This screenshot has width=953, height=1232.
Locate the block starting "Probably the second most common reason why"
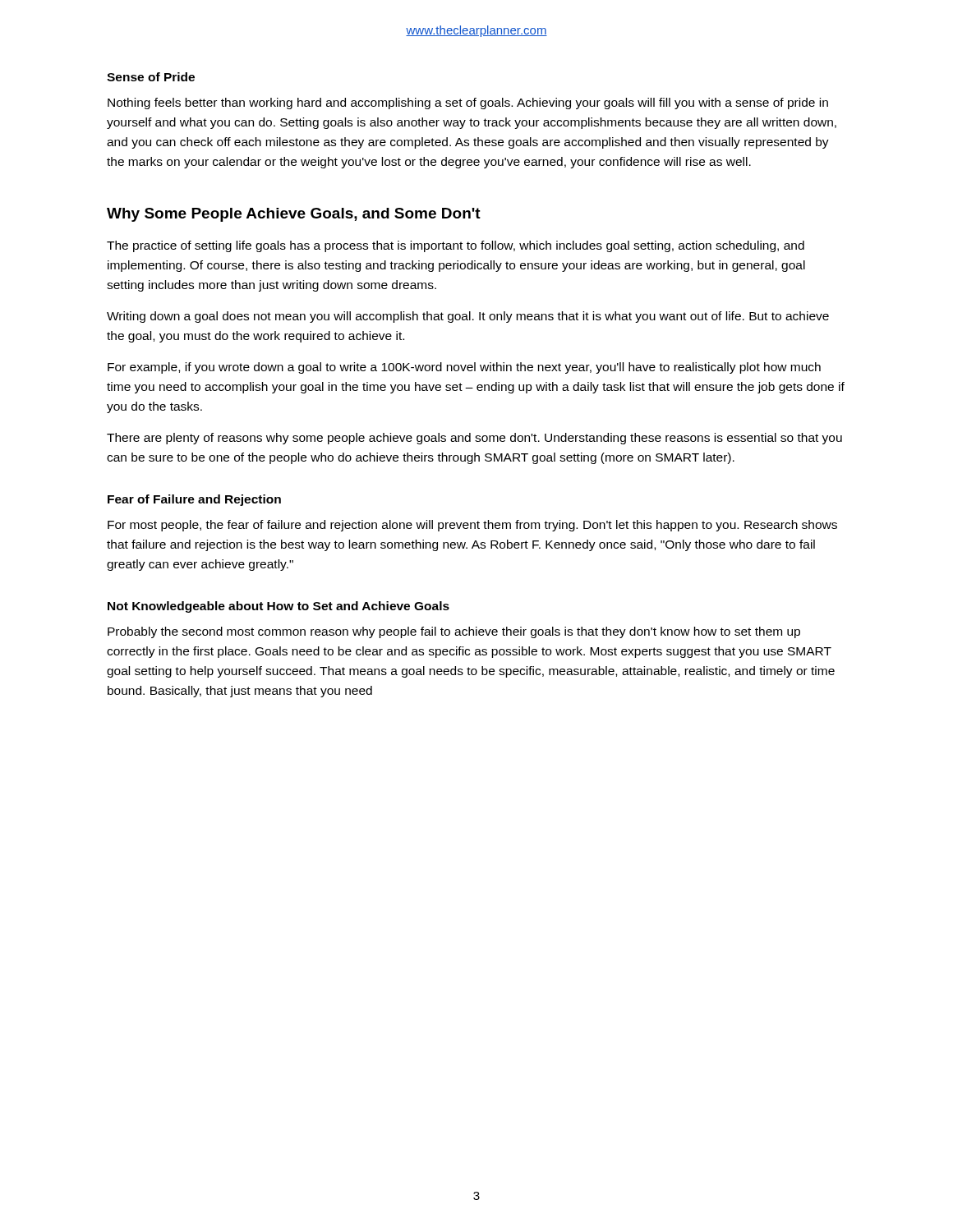(x=471, y=661)
